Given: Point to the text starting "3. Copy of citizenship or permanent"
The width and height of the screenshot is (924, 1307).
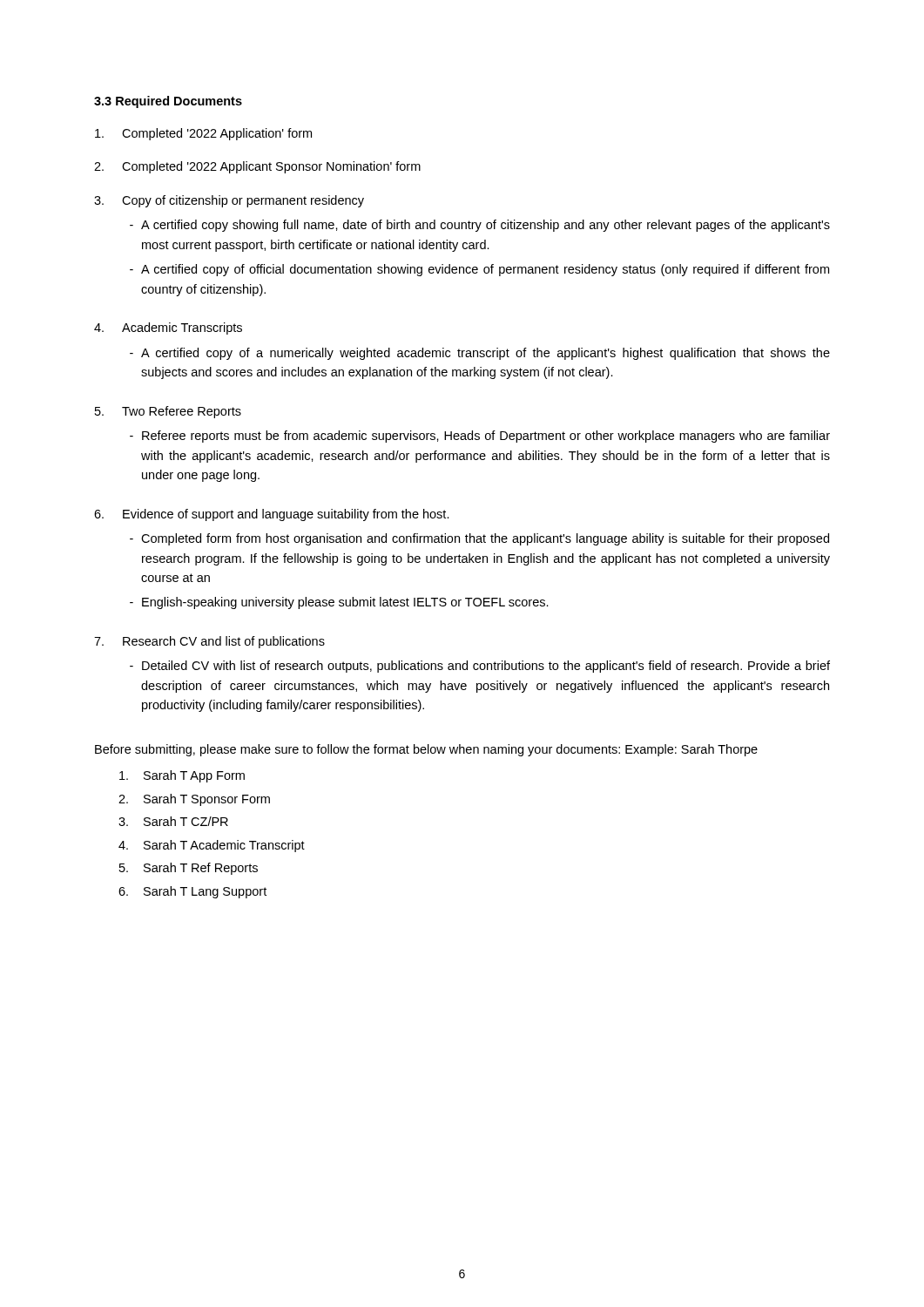Looking at the screenshot, I should [x=462, y=248].
